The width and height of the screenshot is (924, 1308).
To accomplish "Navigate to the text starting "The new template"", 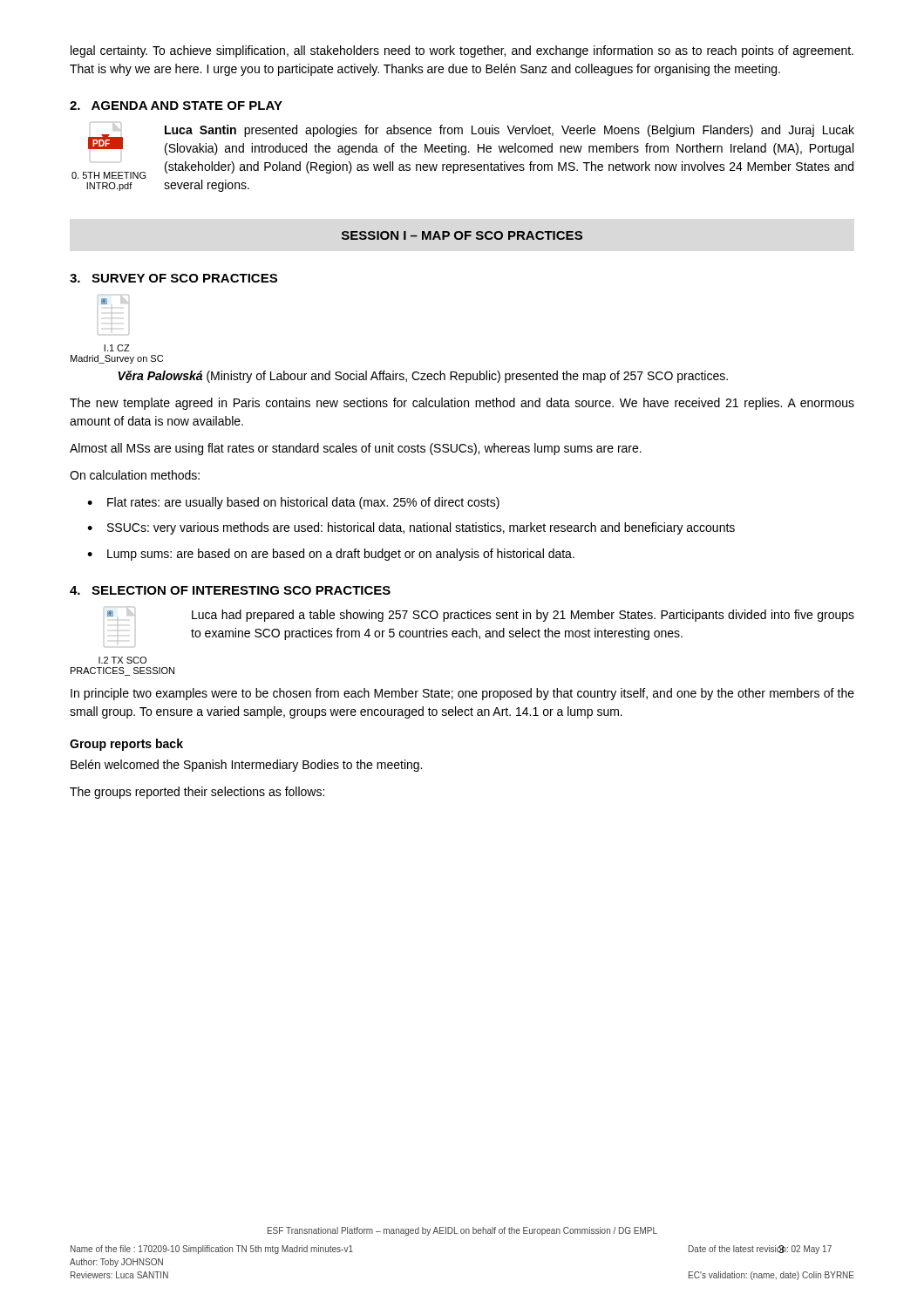I will tap(462, 412).
